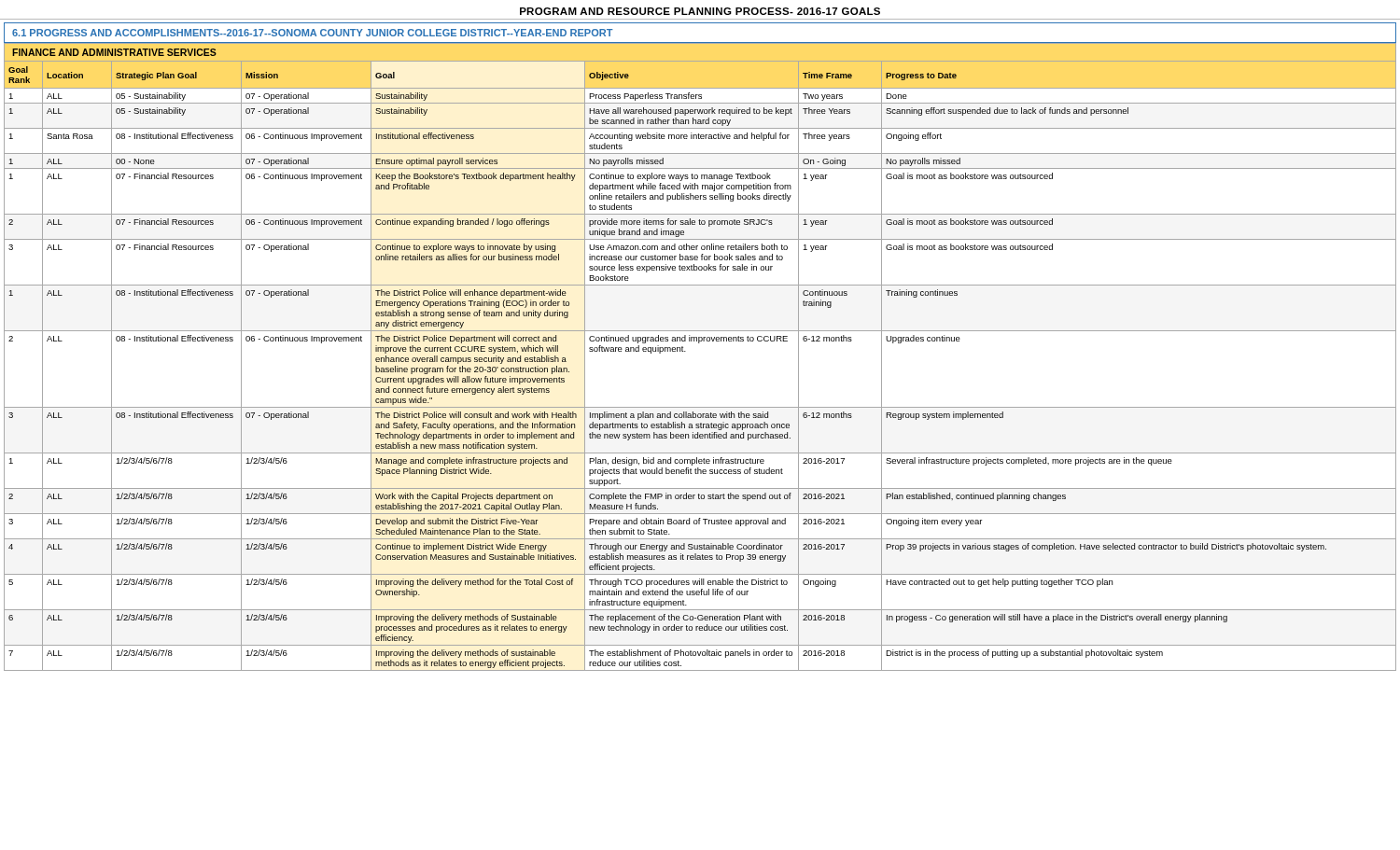Point to "FINANCE AND ADMINISTRATIVE SERVICES"
Image resolution: width=1400 pixels, height=850 pixels.
point(114,52)
